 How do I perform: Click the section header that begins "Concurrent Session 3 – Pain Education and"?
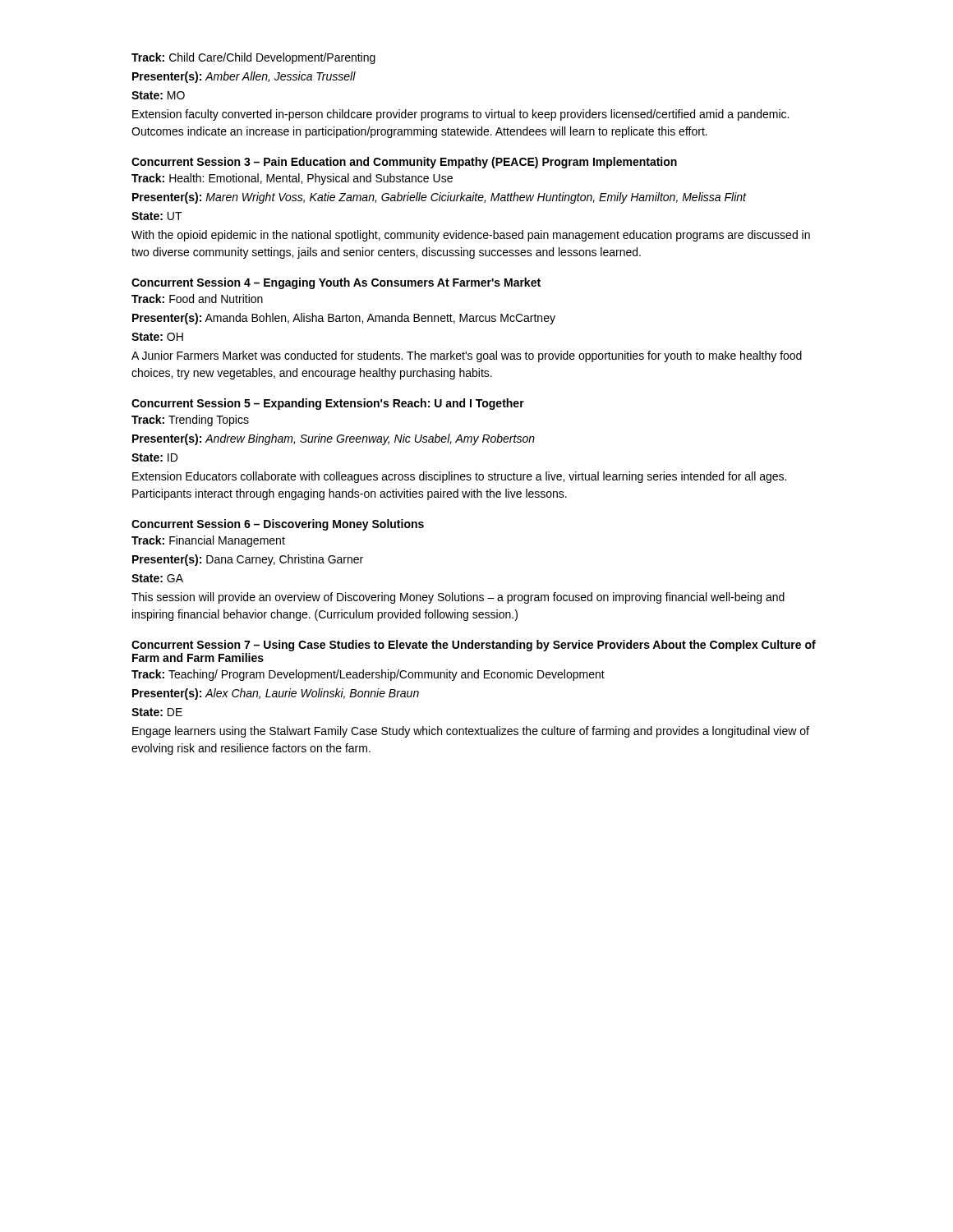404,162
